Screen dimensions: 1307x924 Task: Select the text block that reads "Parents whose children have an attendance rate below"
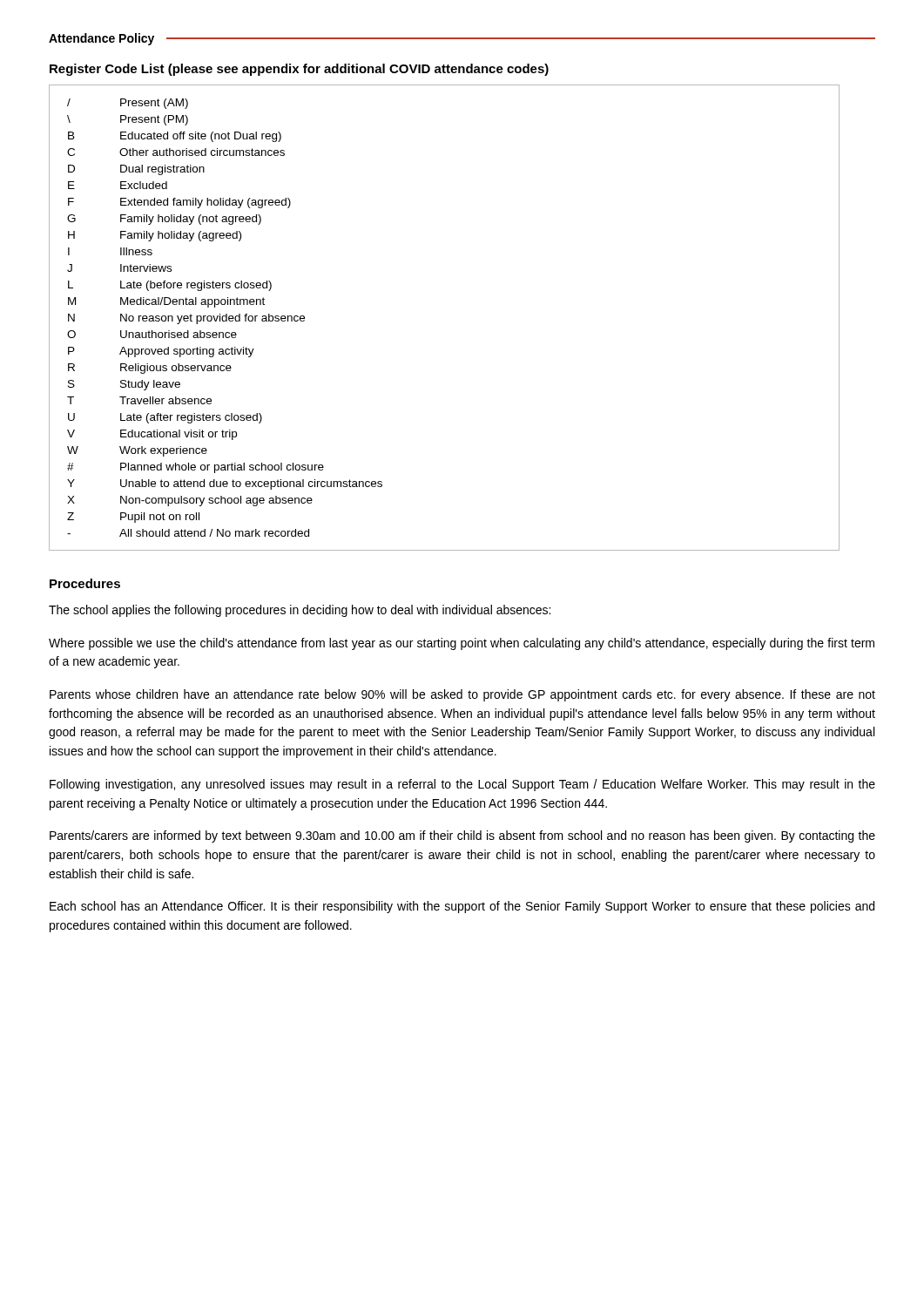click(462, 723)
